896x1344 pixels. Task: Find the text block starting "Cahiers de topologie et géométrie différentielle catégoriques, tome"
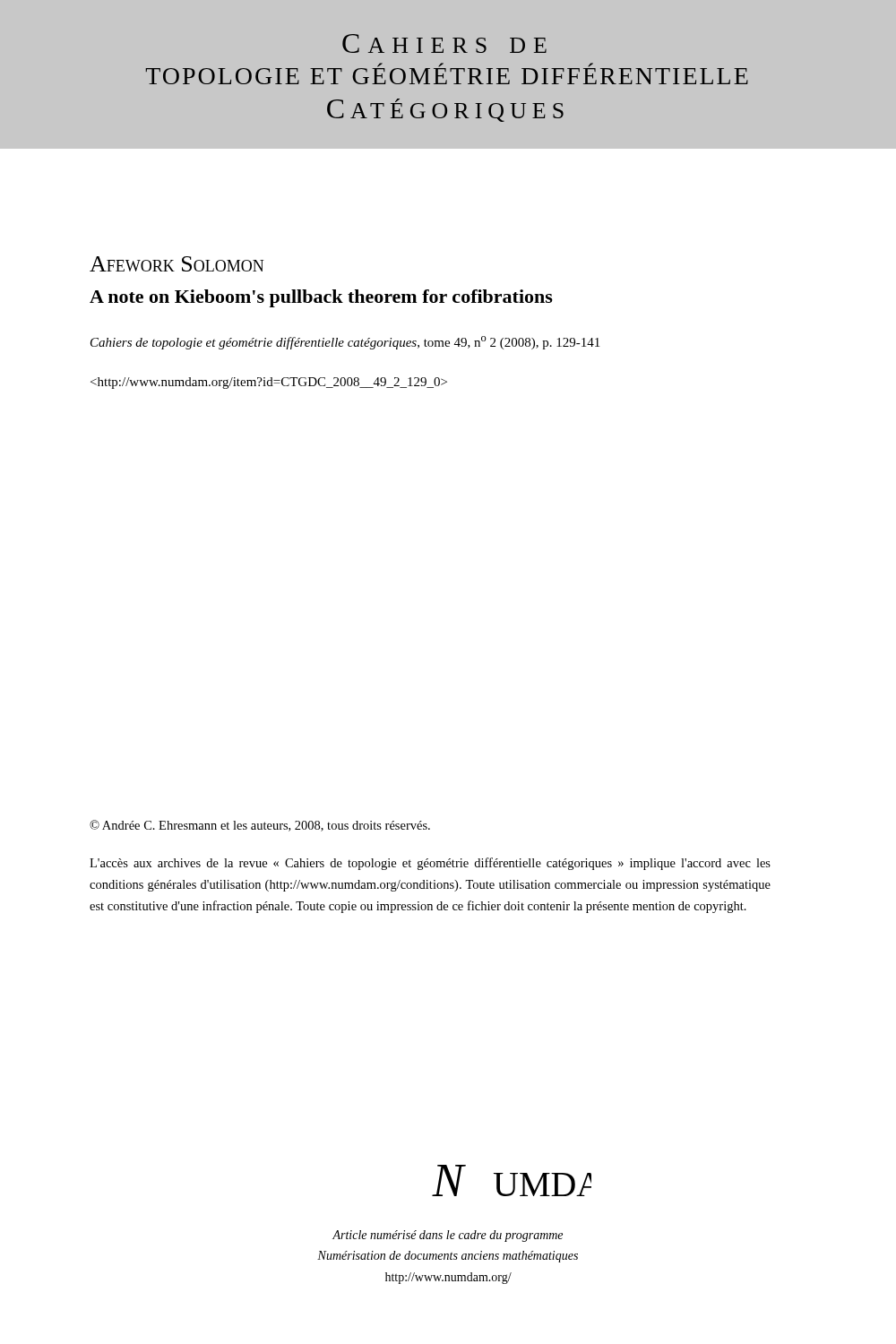pos(345,341)
